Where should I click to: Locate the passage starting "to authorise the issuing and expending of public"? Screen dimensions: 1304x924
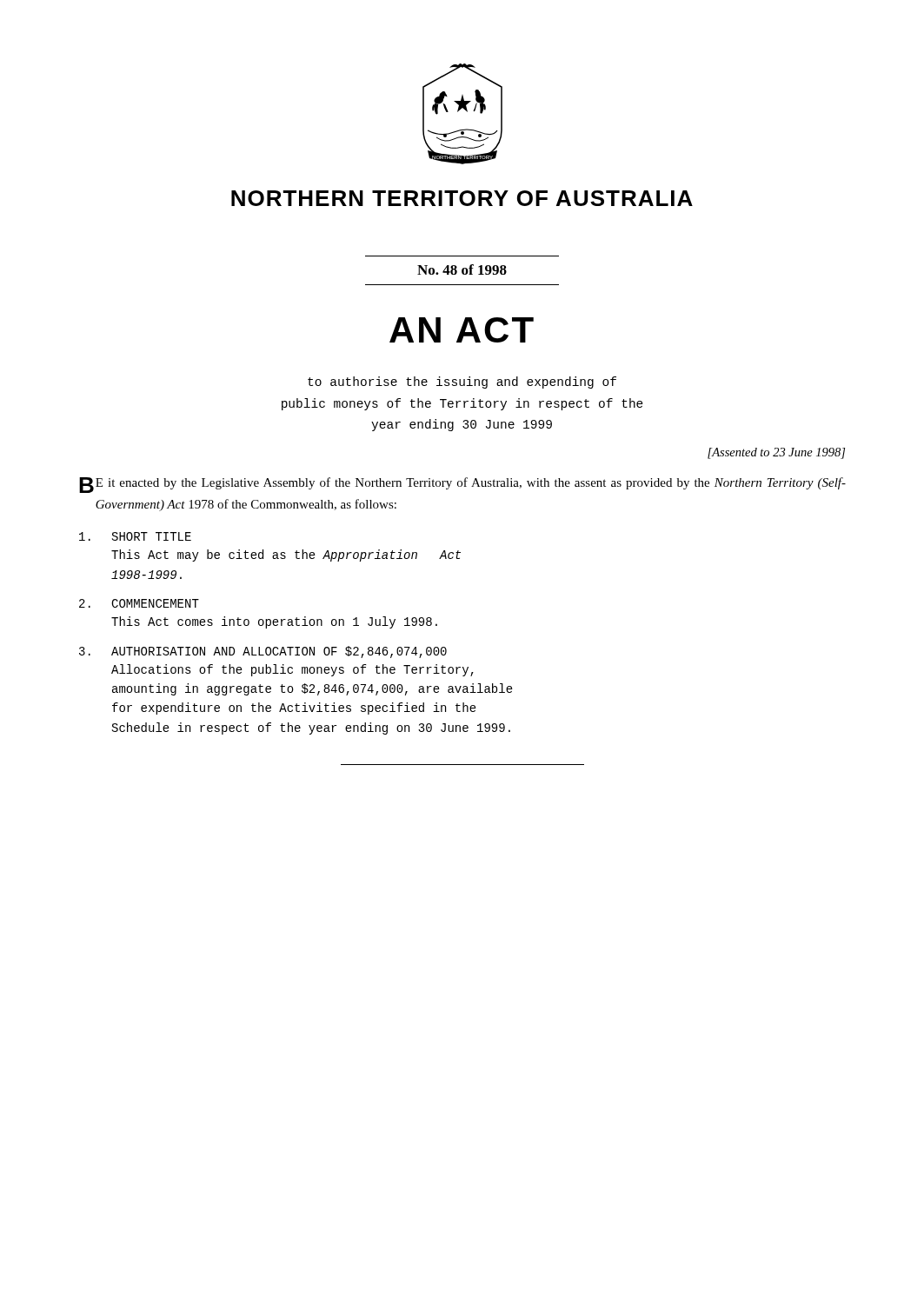click(x=462, y=404)
